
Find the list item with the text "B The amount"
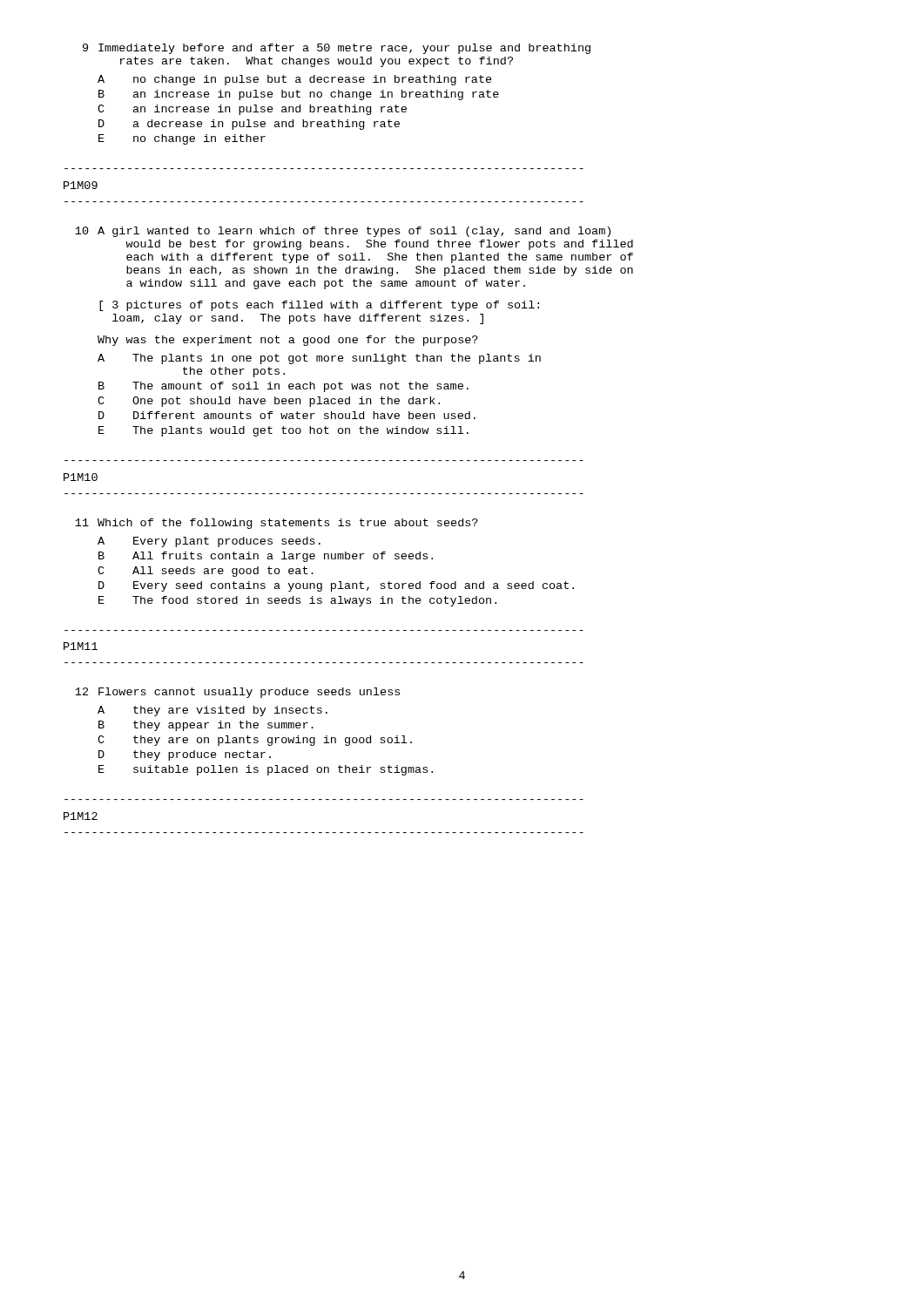[x=479, y=386]
